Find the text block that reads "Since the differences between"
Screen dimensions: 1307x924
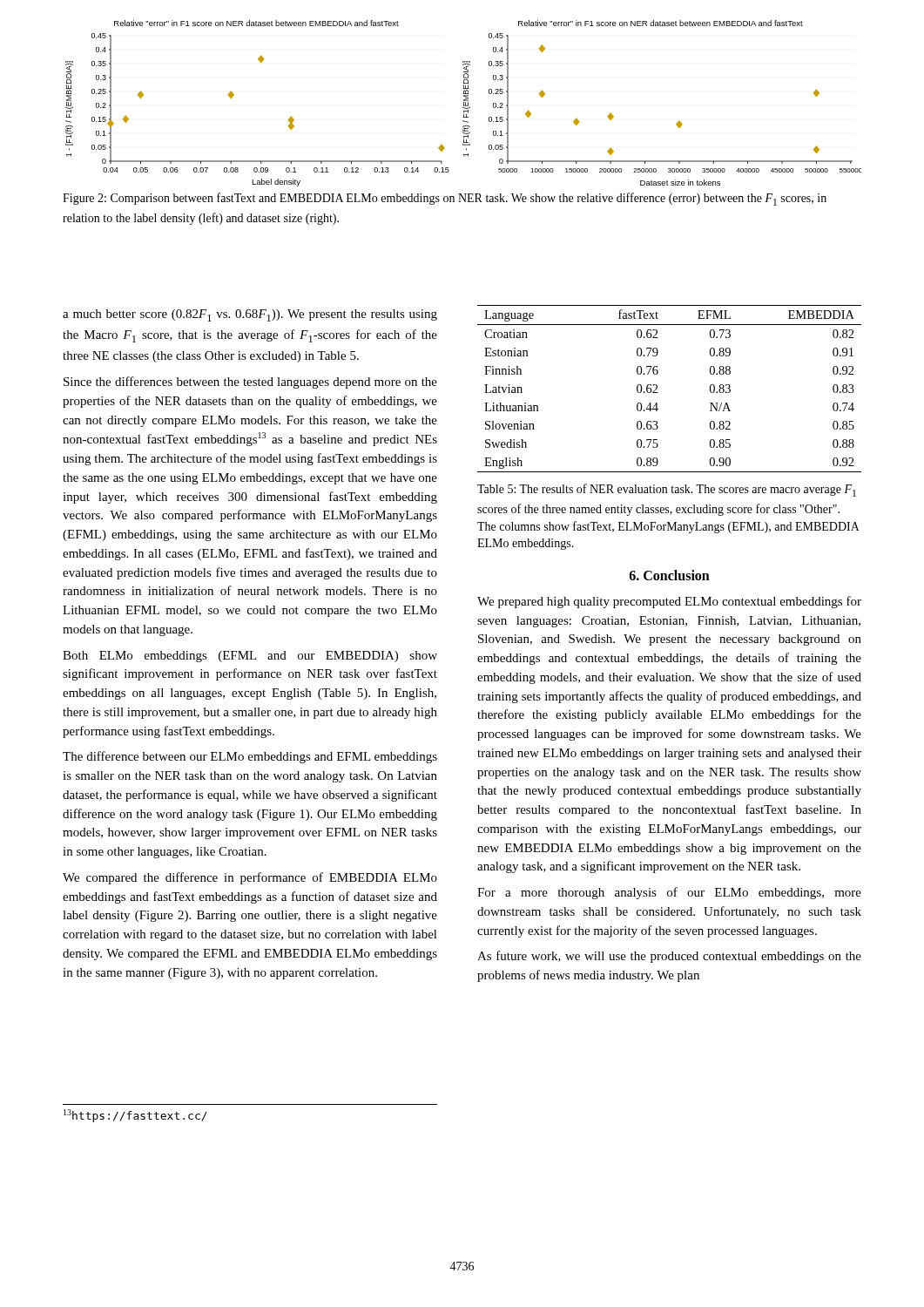click(x=250, y=506)
